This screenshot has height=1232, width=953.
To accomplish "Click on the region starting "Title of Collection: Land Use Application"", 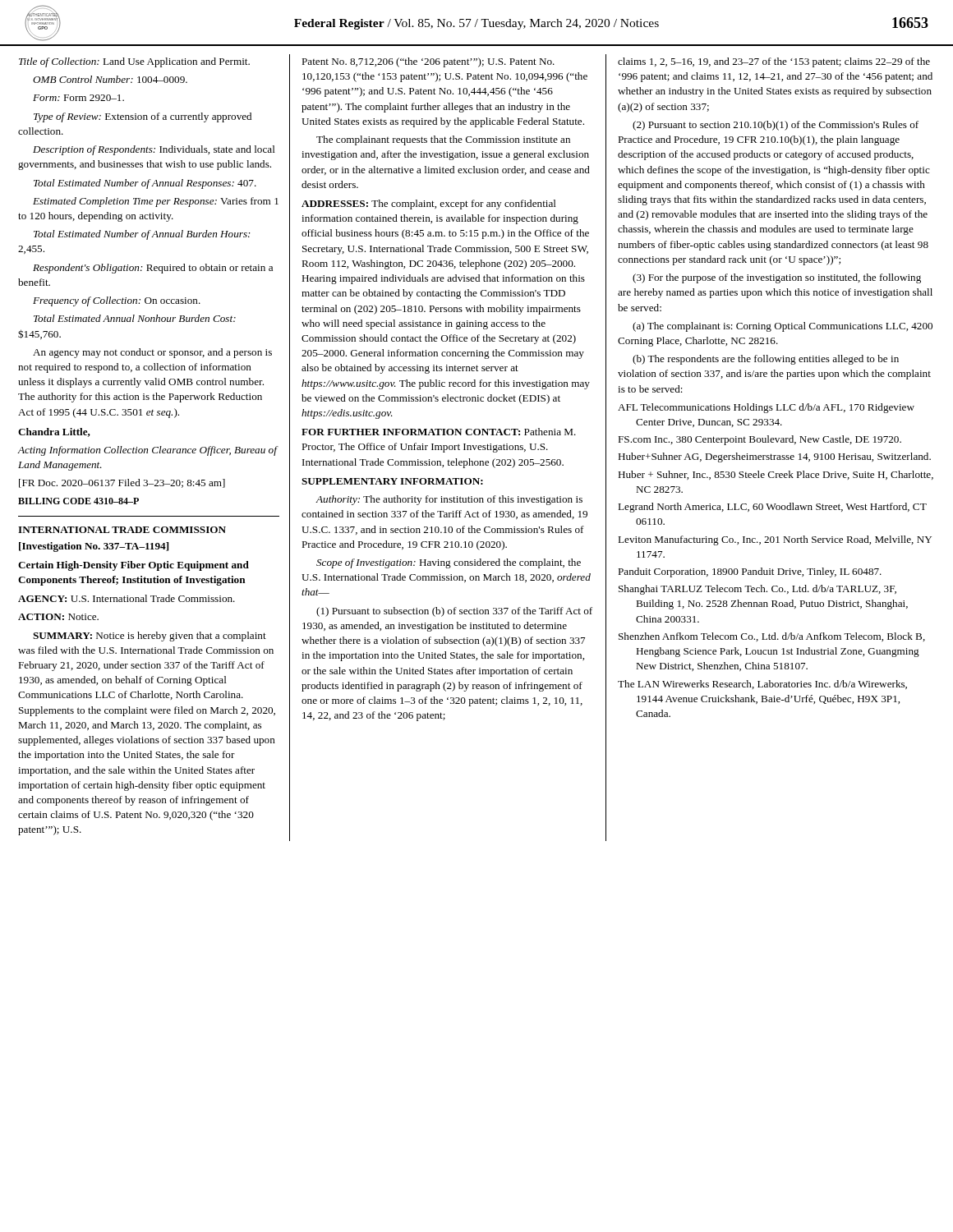I will click(149, 237).
